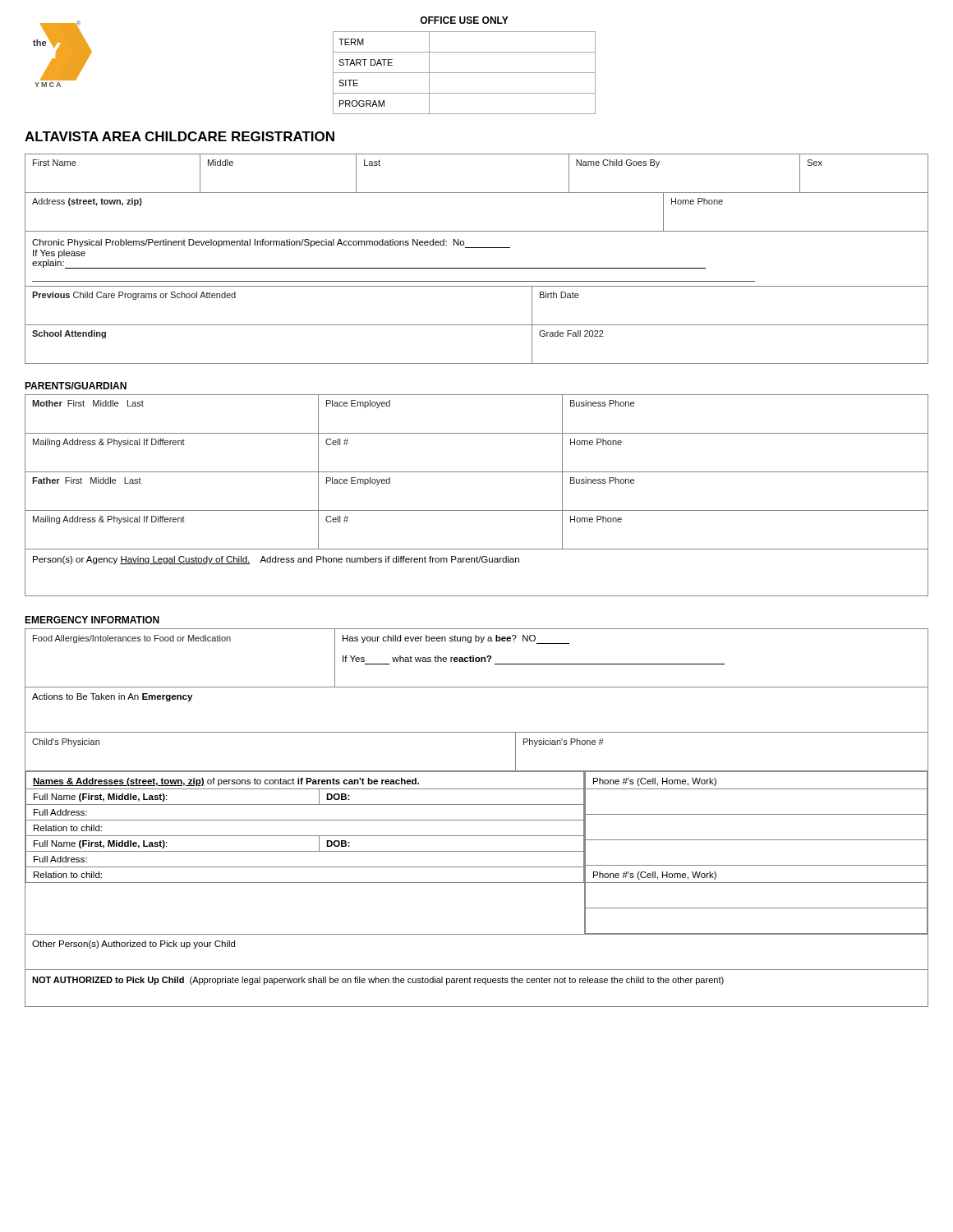The width and height of the screenshot is (953, 1232).
Task: Select the table that reads "Birth Date"
Action: click(x=476, y=306)
